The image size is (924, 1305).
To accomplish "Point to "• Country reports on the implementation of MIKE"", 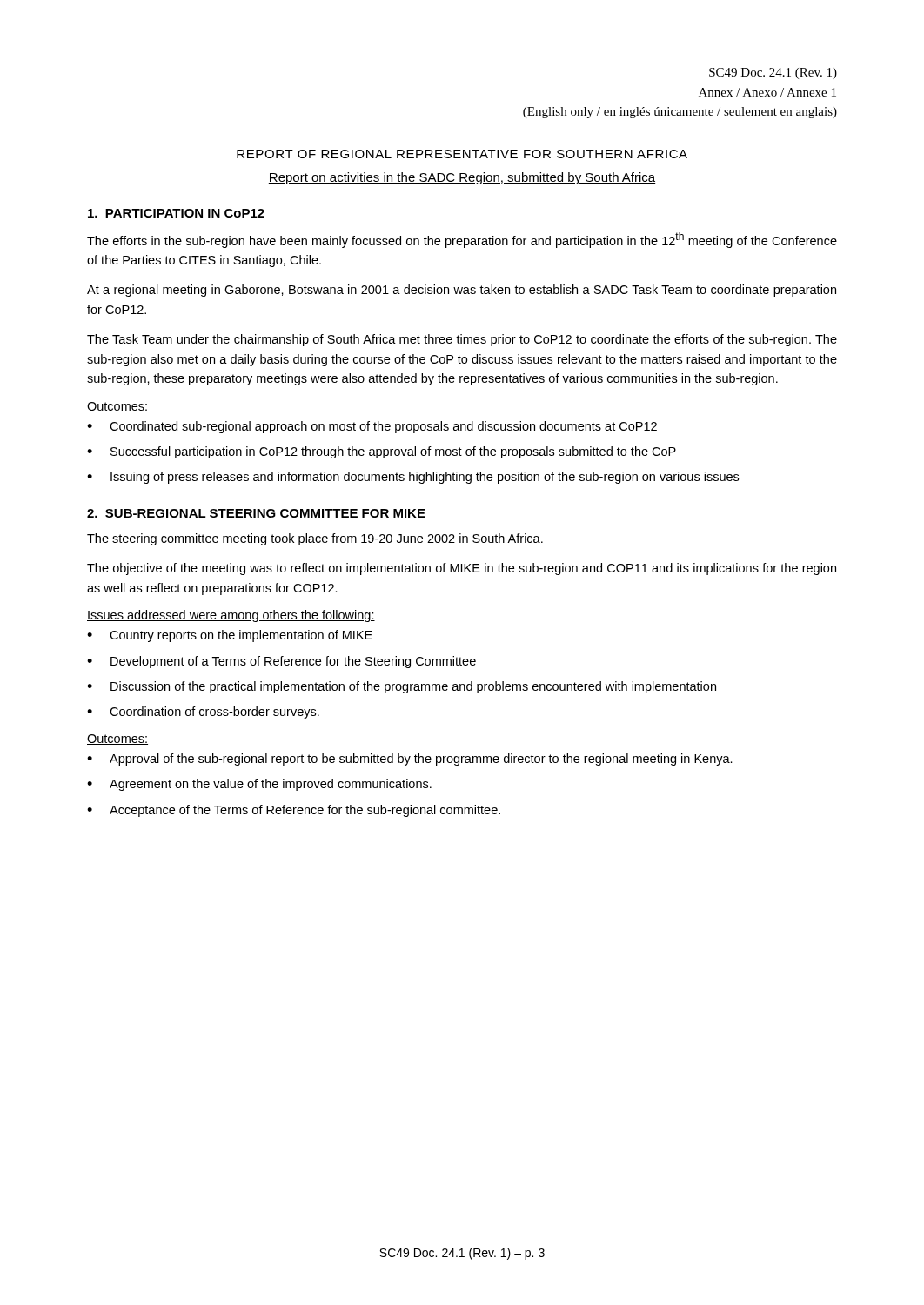I will click(x=230, y=636).
